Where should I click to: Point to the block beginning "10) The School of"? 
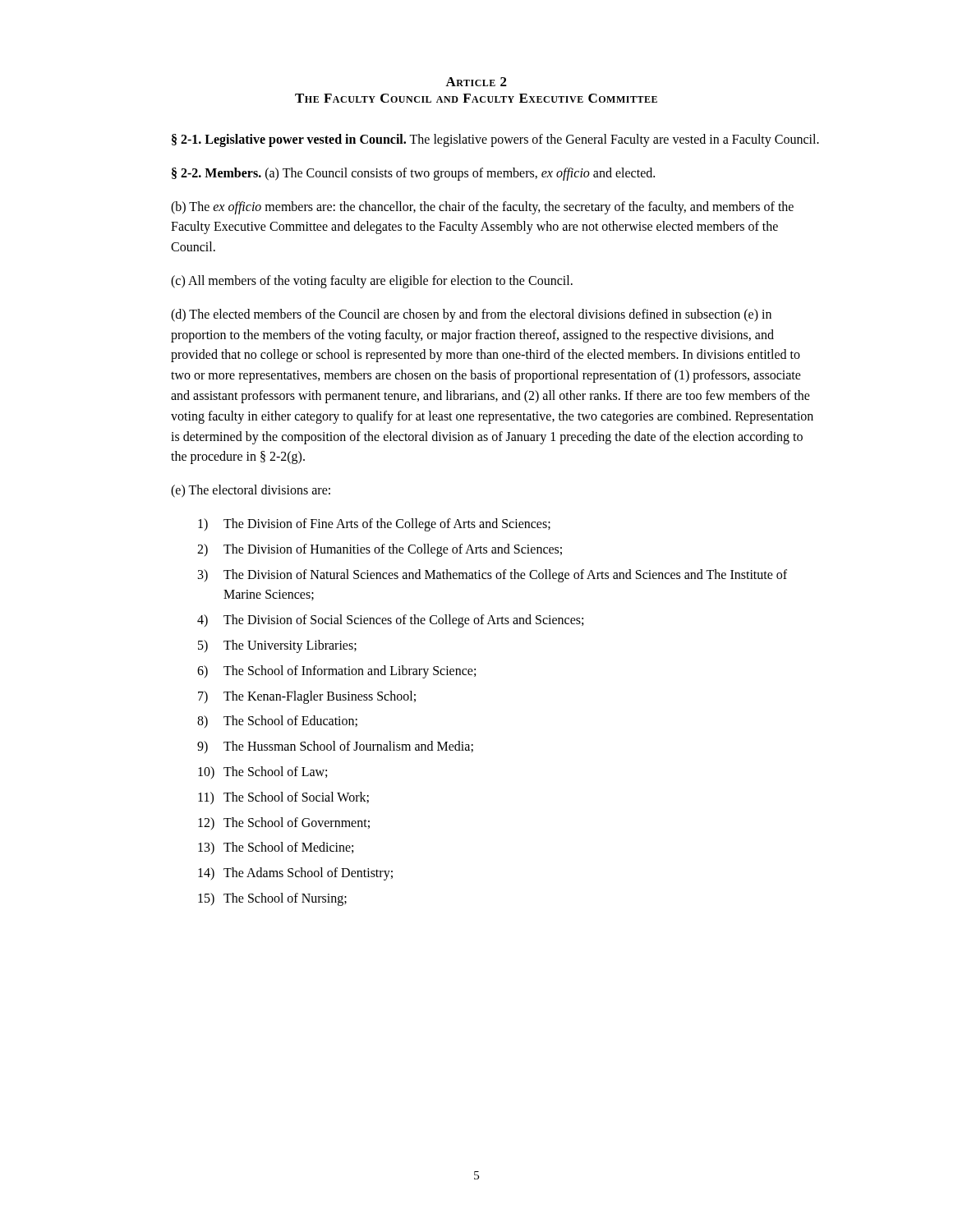click(x=263, y=772)
